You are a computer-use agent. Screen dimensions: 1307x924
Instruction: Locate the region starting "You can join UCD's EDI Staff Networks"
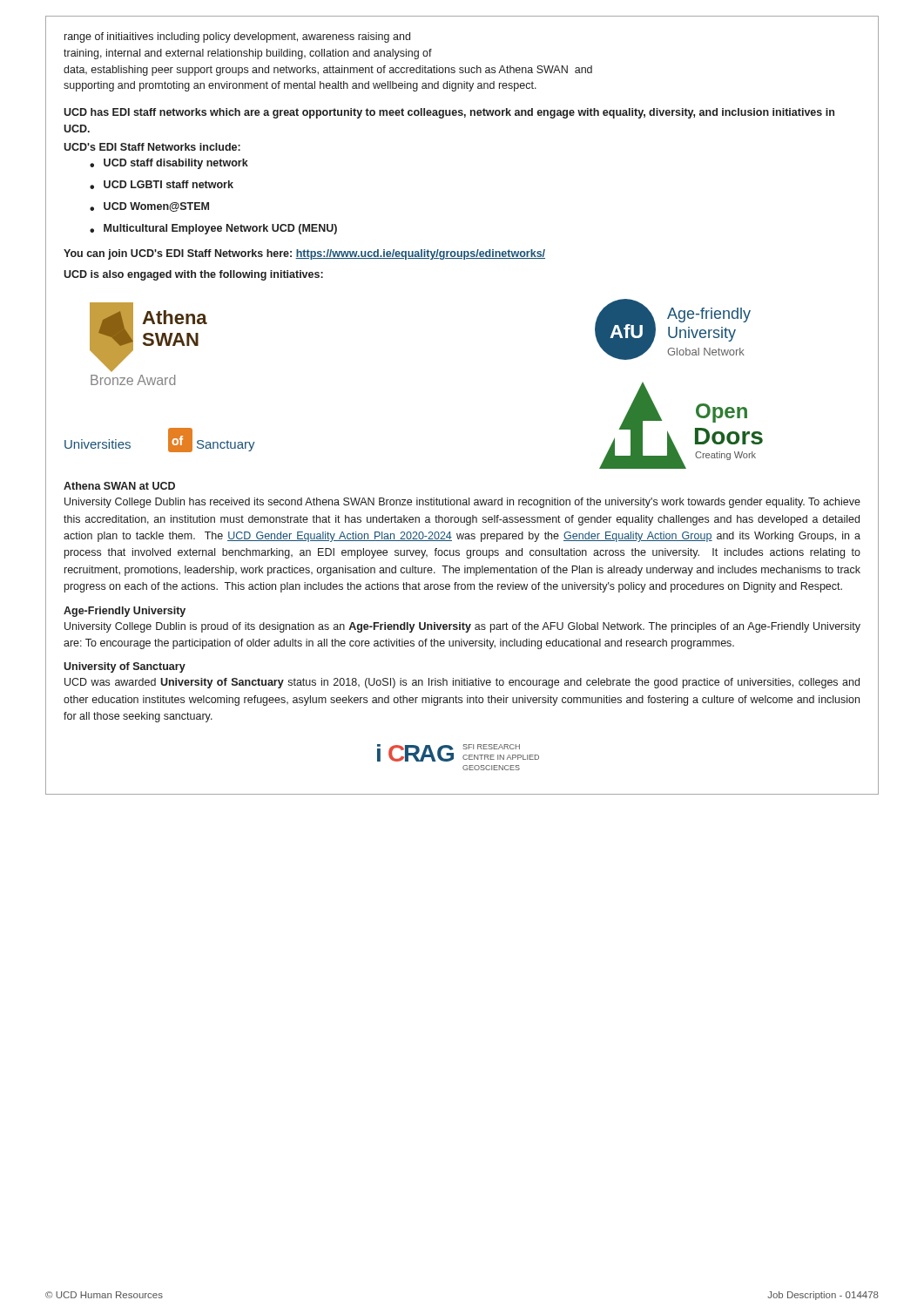click(304, 254)
